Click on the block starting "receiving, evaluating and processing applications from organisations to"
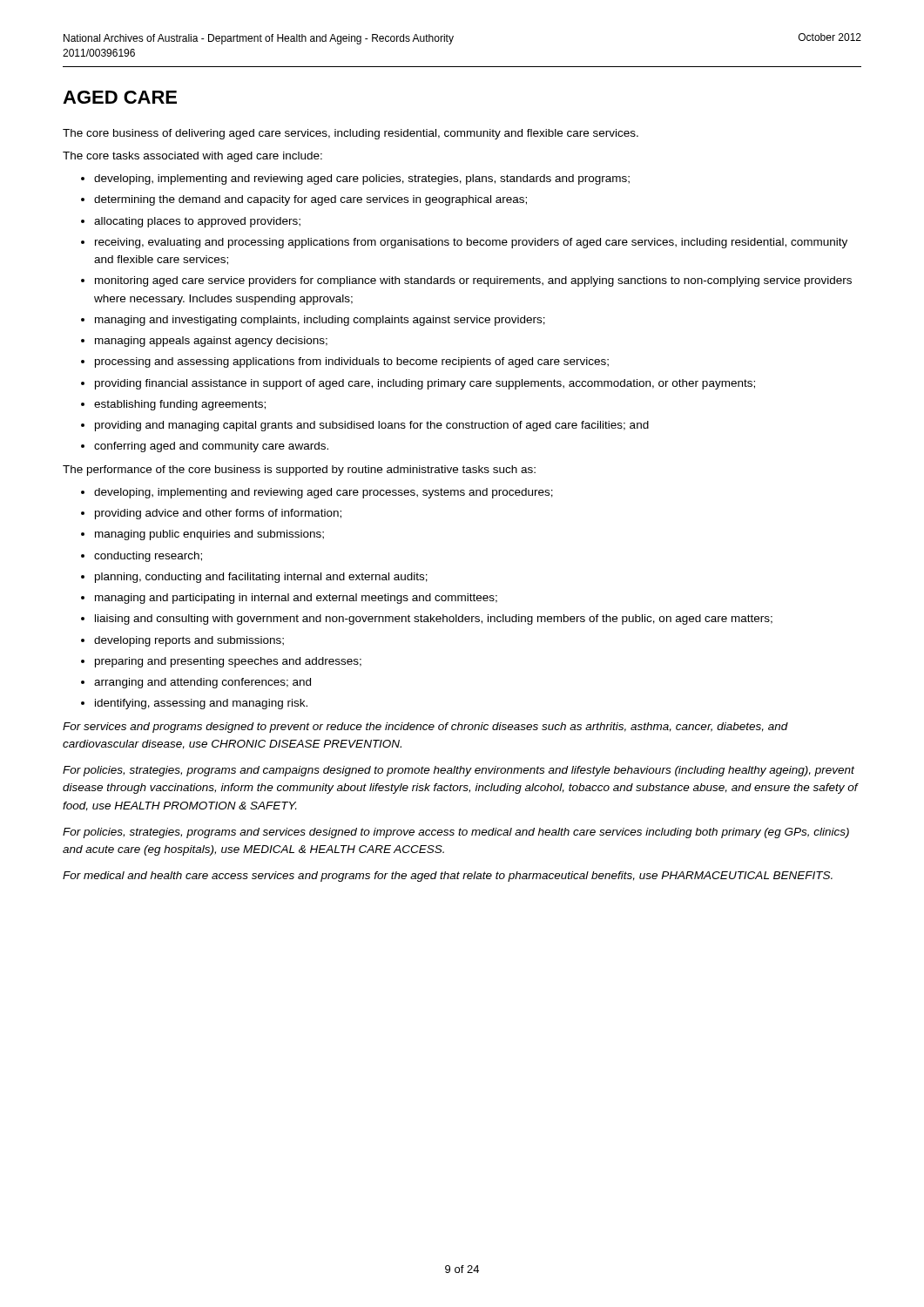The height and width of the screenshot is (1307, 924). tap(471, 250)
